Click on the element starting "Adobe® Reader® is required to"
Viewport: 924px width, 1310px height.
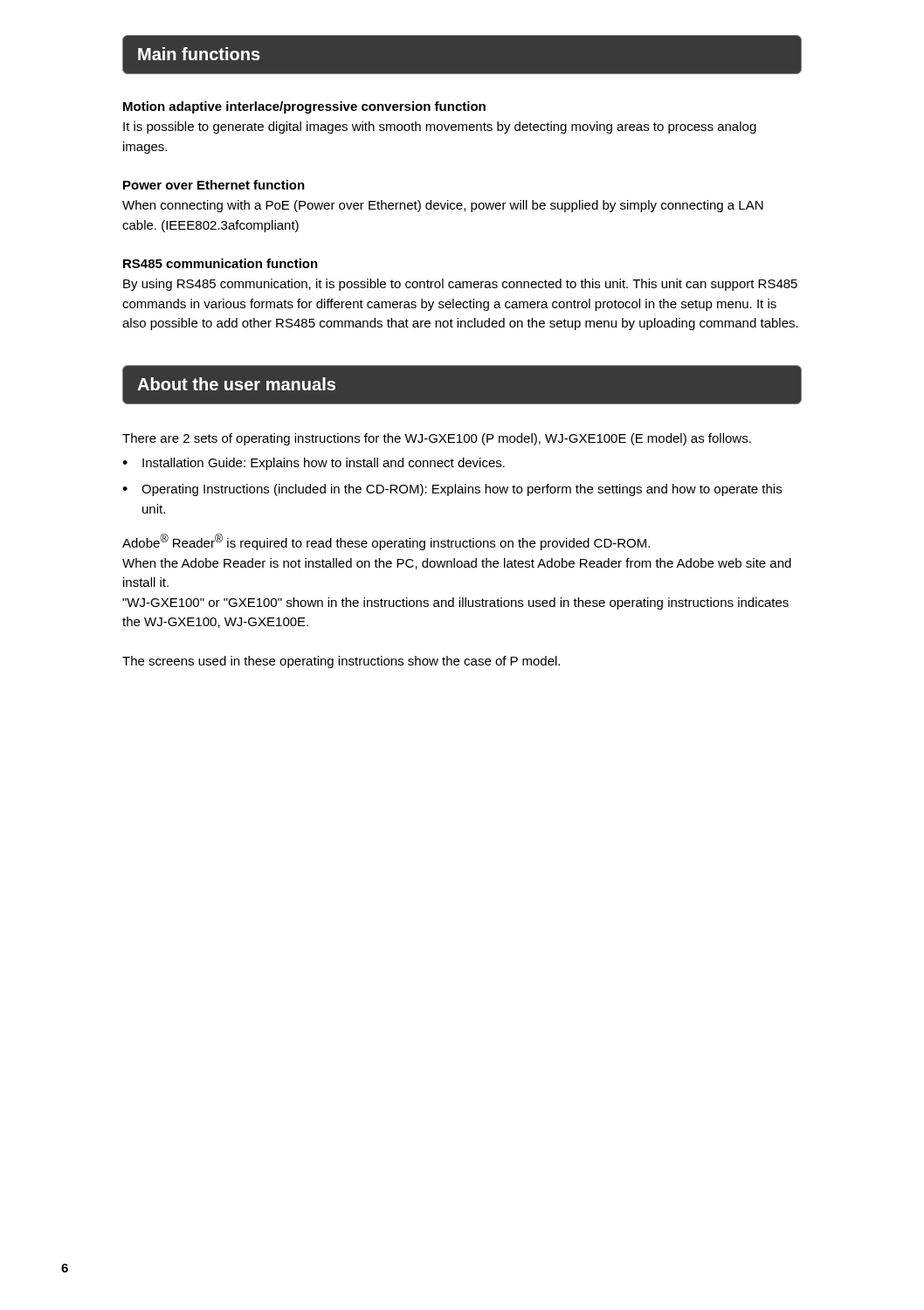[x=386, y=542]
